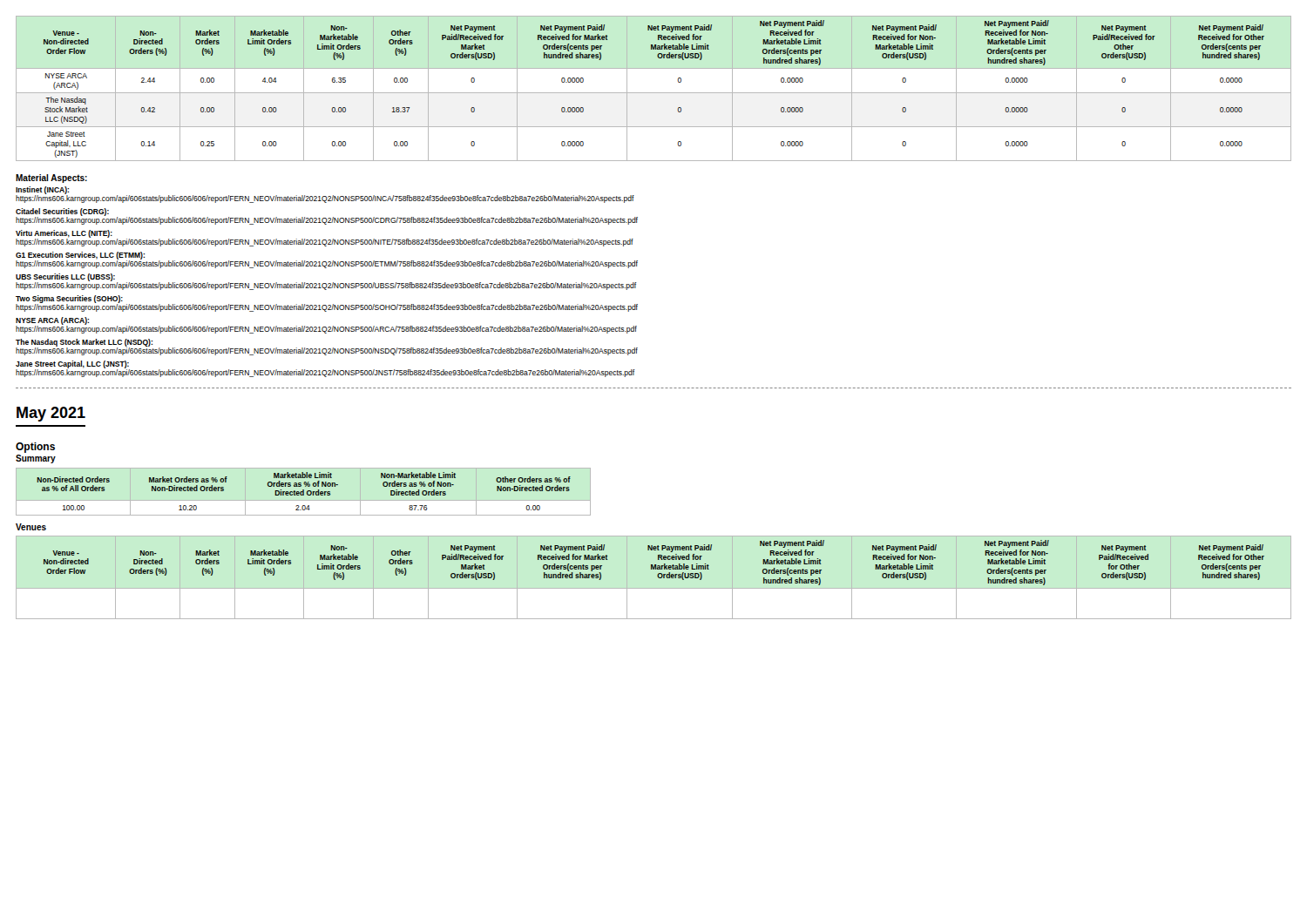Click where it says "Instinet (INCA): https://nms606.karngroup.com/api/606stats/public606/606/report/FERN_NEOV/material/2021Q2/NONSP500/INCA/758fb8824f35dee93b0e8fca7cde8b2b8a7e26b0/Material%20Aspects.pdf"
Image resolution: width=1307 pixels, height=924 pixels.
pyautogui.click(x=325, y=194)
